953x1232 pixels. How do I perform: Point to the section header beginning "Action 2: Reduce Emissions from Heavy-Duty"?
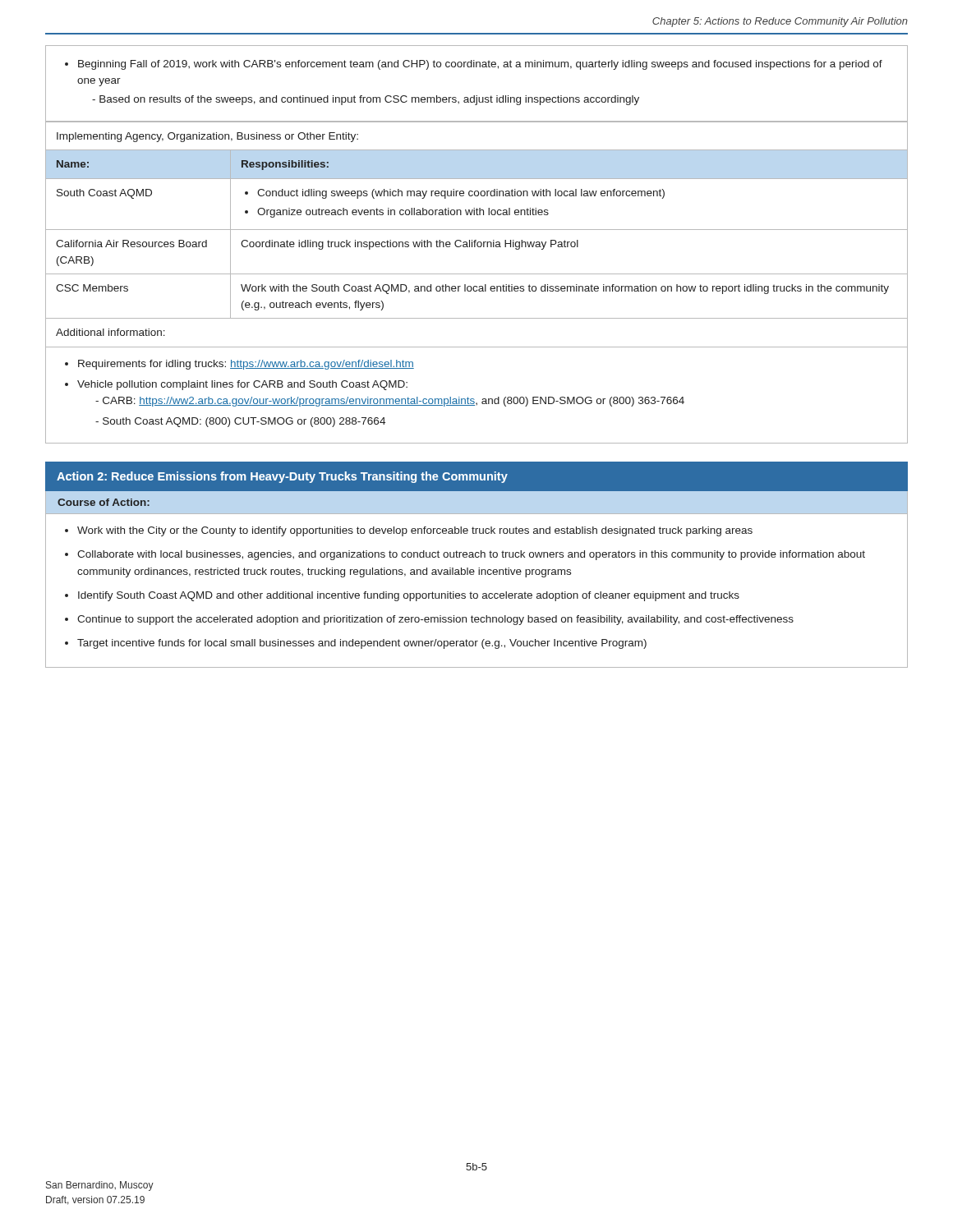(282, 476)
